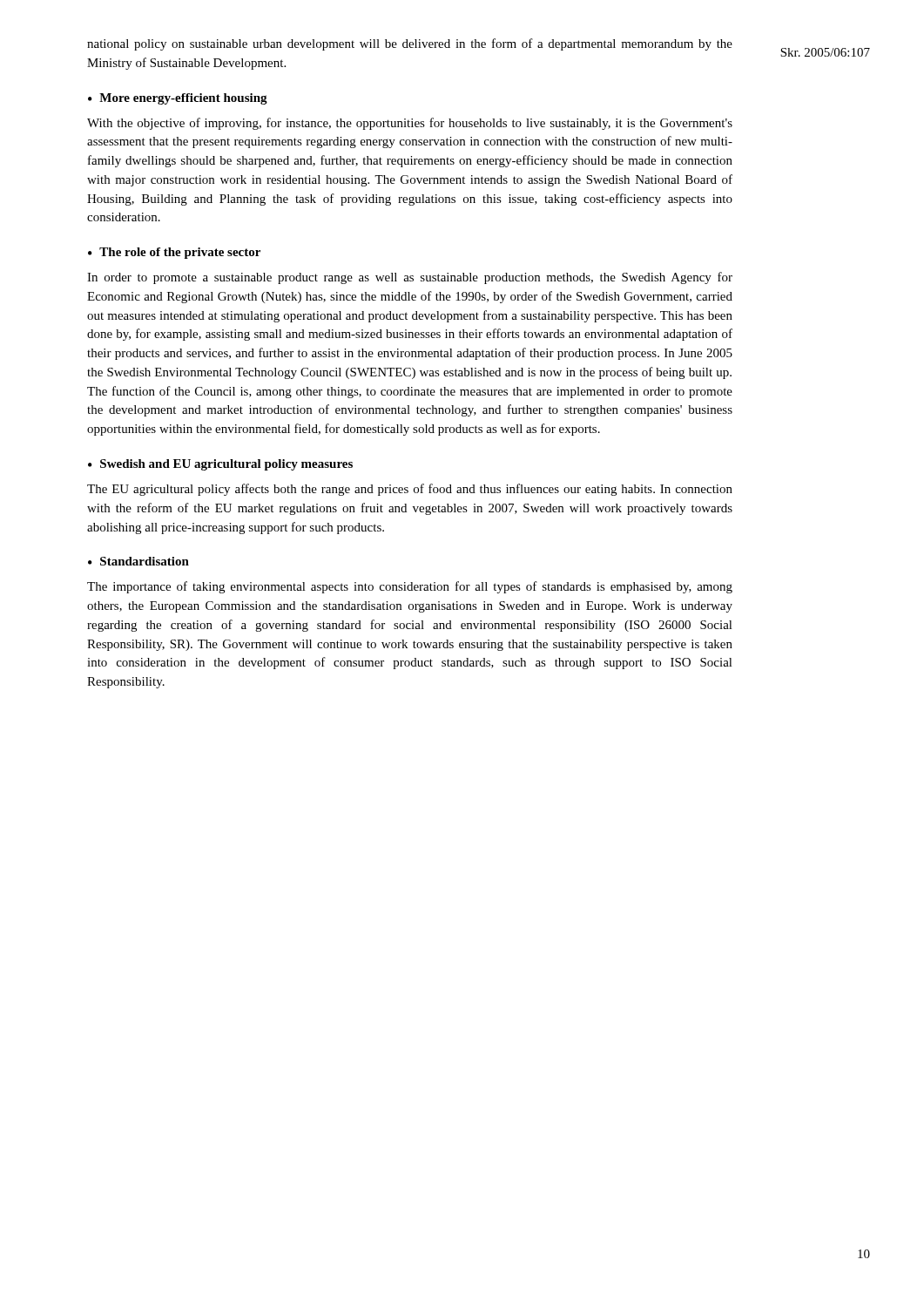The image size is (924, 1307).
Task: Find the passage starting "• More energy-efficient housing With the objective"
Action: click(410, 158)
